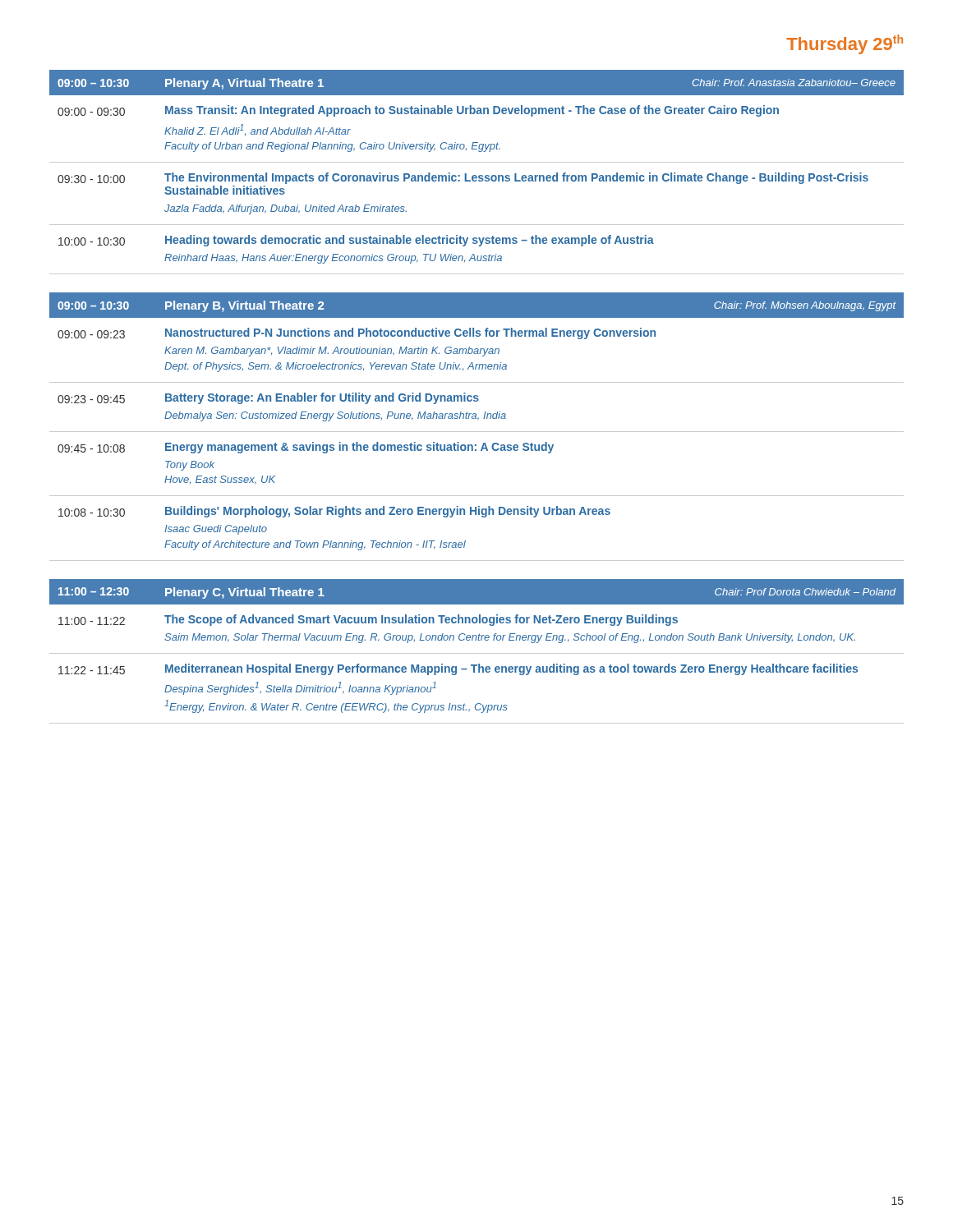Screen dimensions: 1232x953
Task: Locate the block of text that opens with "10:08 - 10:30 Buildings' Morphology,"
Action: pyautogui.click(x=334, y=512)
